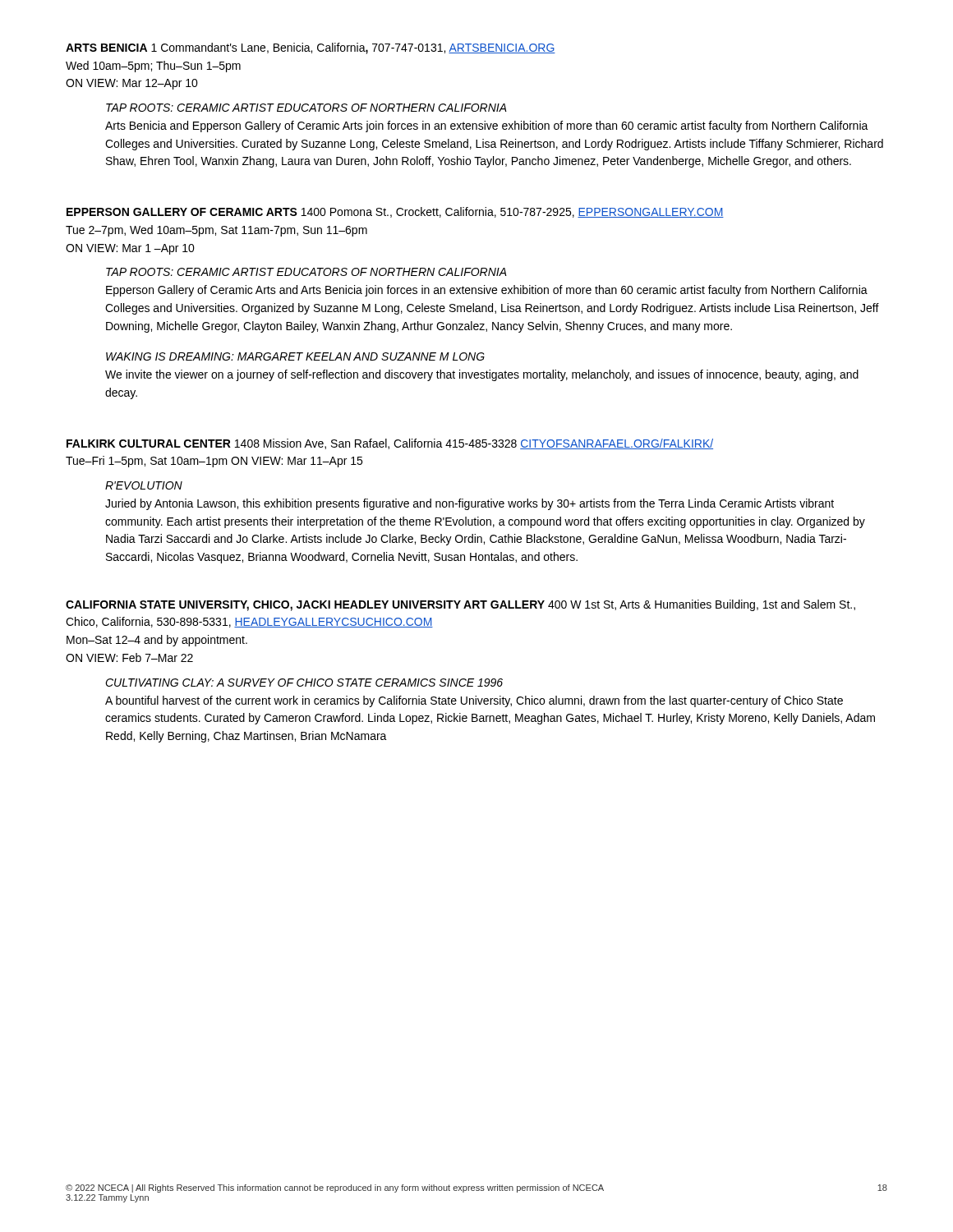Navigate to the text block starting "We invite the viewer"
Screen dimensions: 1232x953
pyautogui.click(x=482, y=384)
